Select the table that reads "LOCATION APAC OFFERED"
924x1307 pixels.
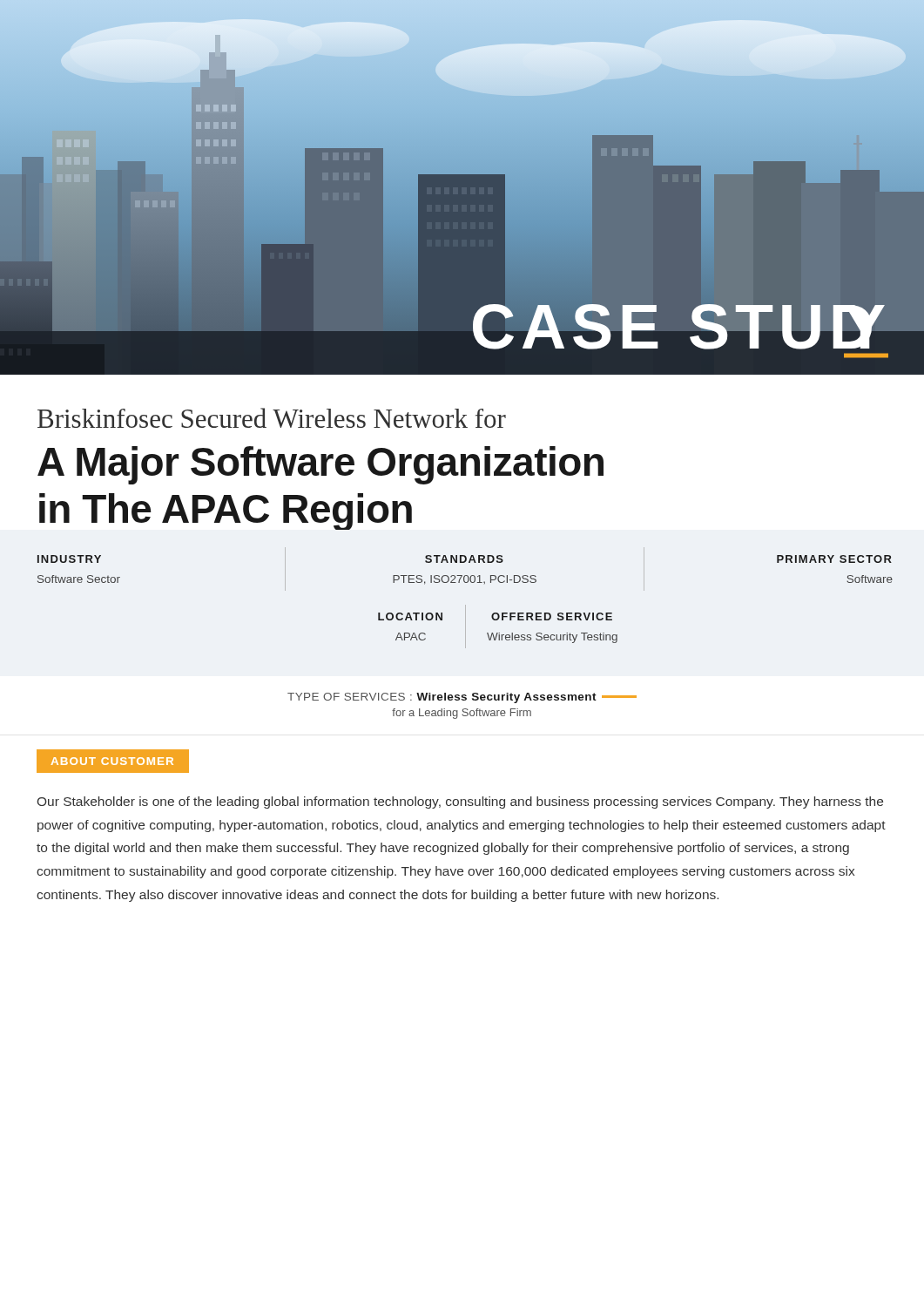click(x=465, y=629)
